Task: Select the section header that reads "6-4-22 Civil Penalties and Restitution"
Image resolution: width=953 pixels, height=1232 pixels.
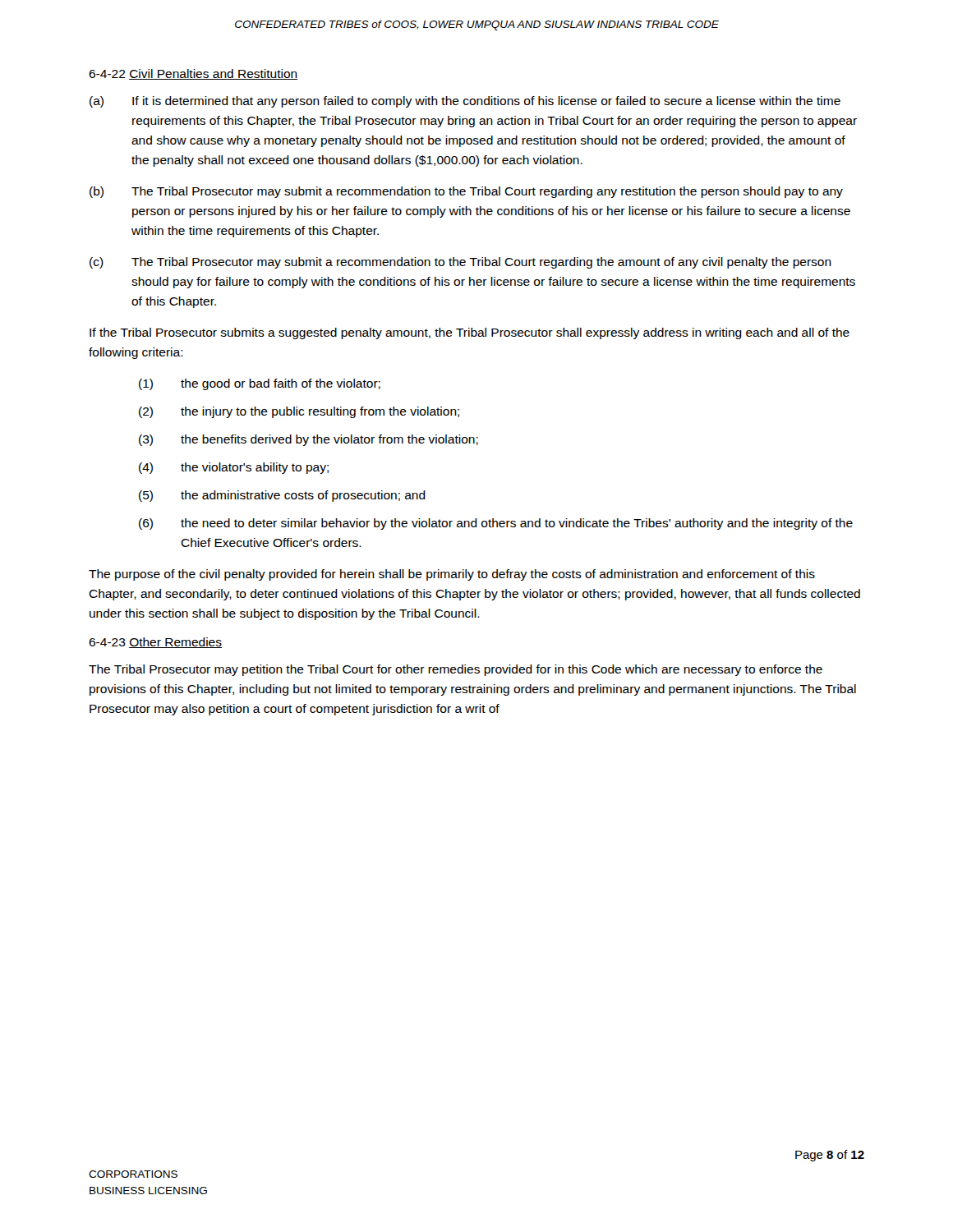Action: [193, 73]
